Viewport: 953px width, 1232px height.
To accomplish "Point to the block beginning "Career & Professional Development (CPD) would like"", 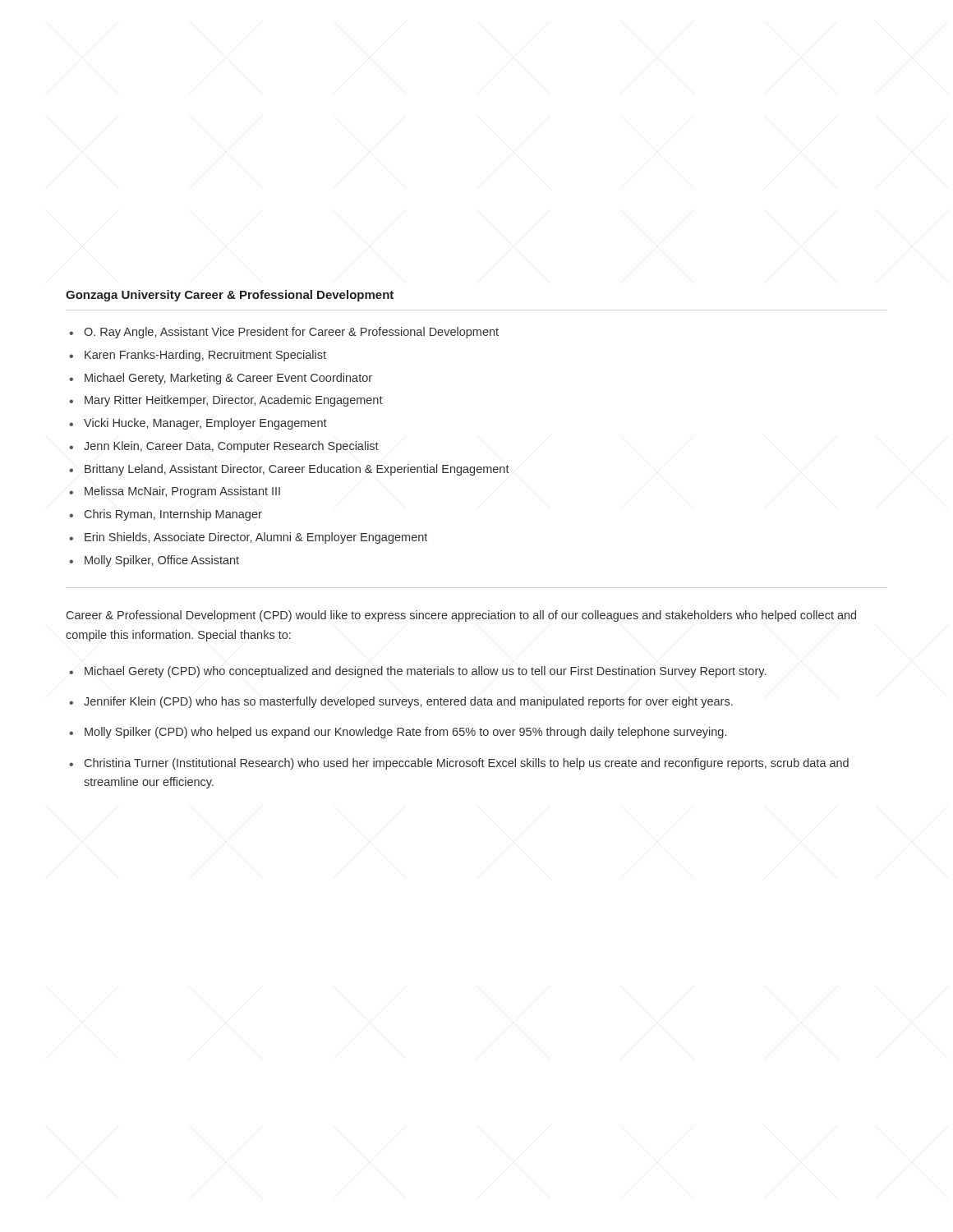I will click(x=461, y=625).
